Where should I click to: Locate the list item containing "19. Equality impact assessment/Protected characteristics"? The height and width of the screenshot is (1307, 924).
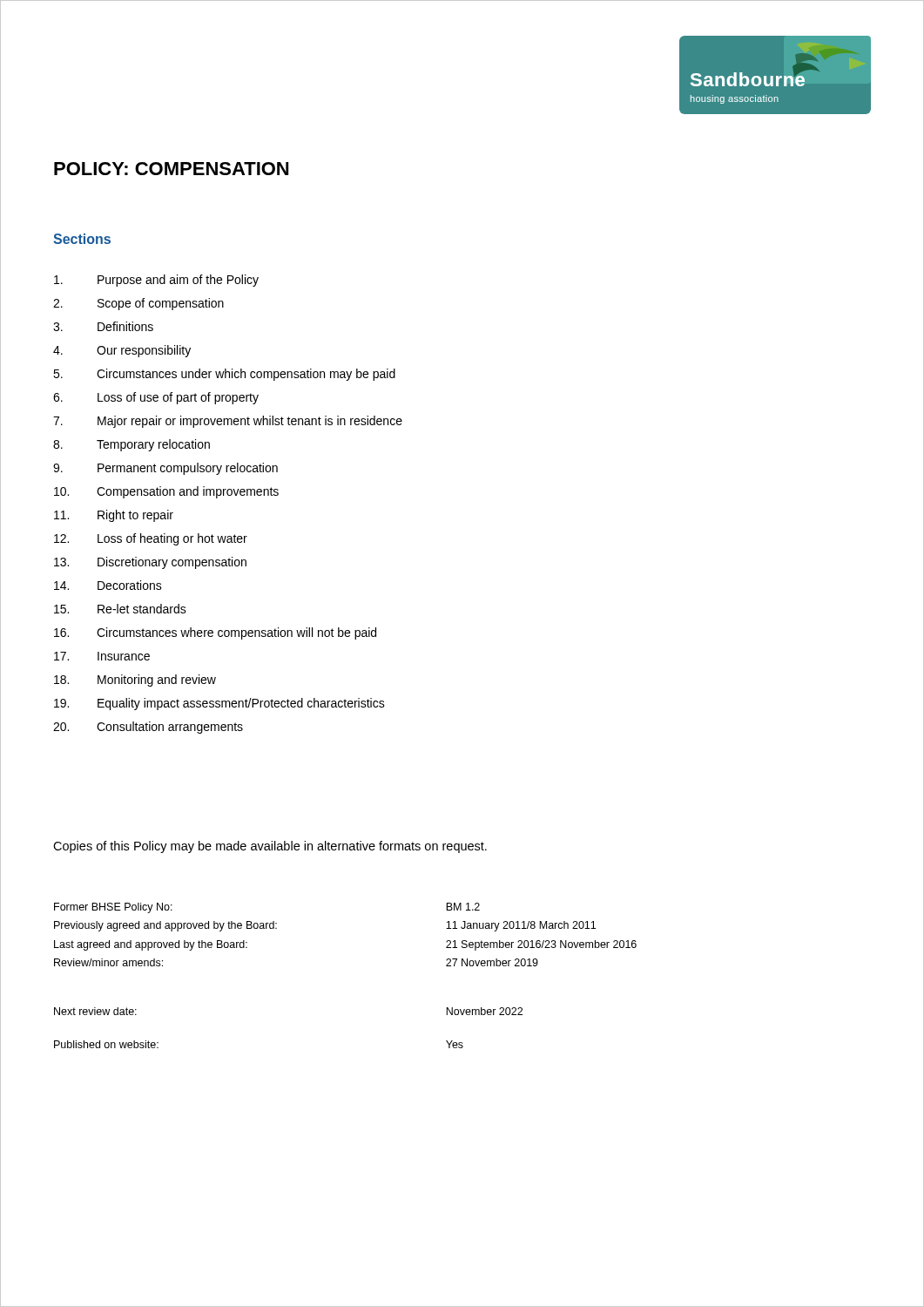click(x=219, y=704)
